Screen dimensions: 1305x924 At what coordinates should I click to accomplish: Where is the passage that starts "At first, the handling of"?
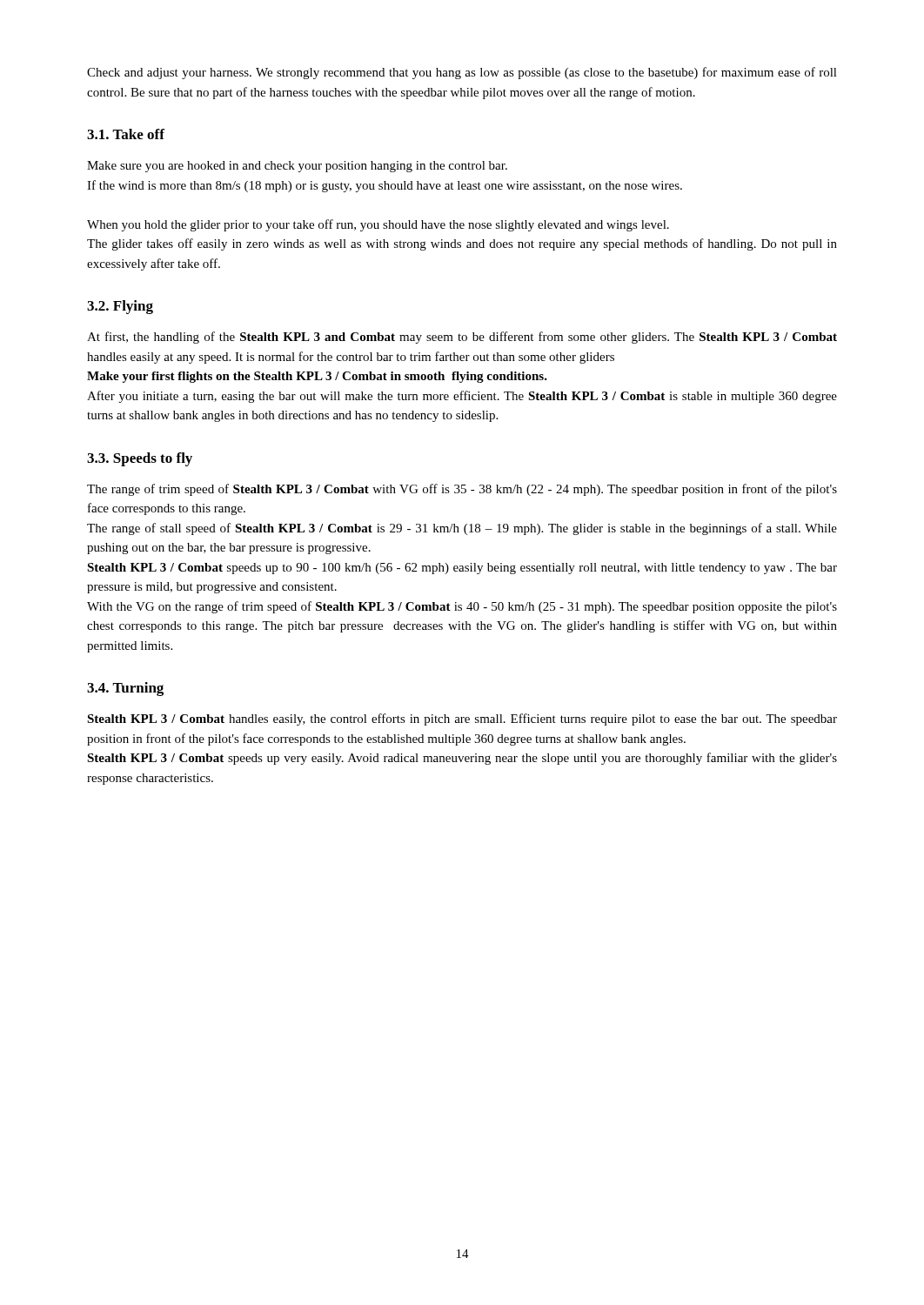tap(462, 376)
